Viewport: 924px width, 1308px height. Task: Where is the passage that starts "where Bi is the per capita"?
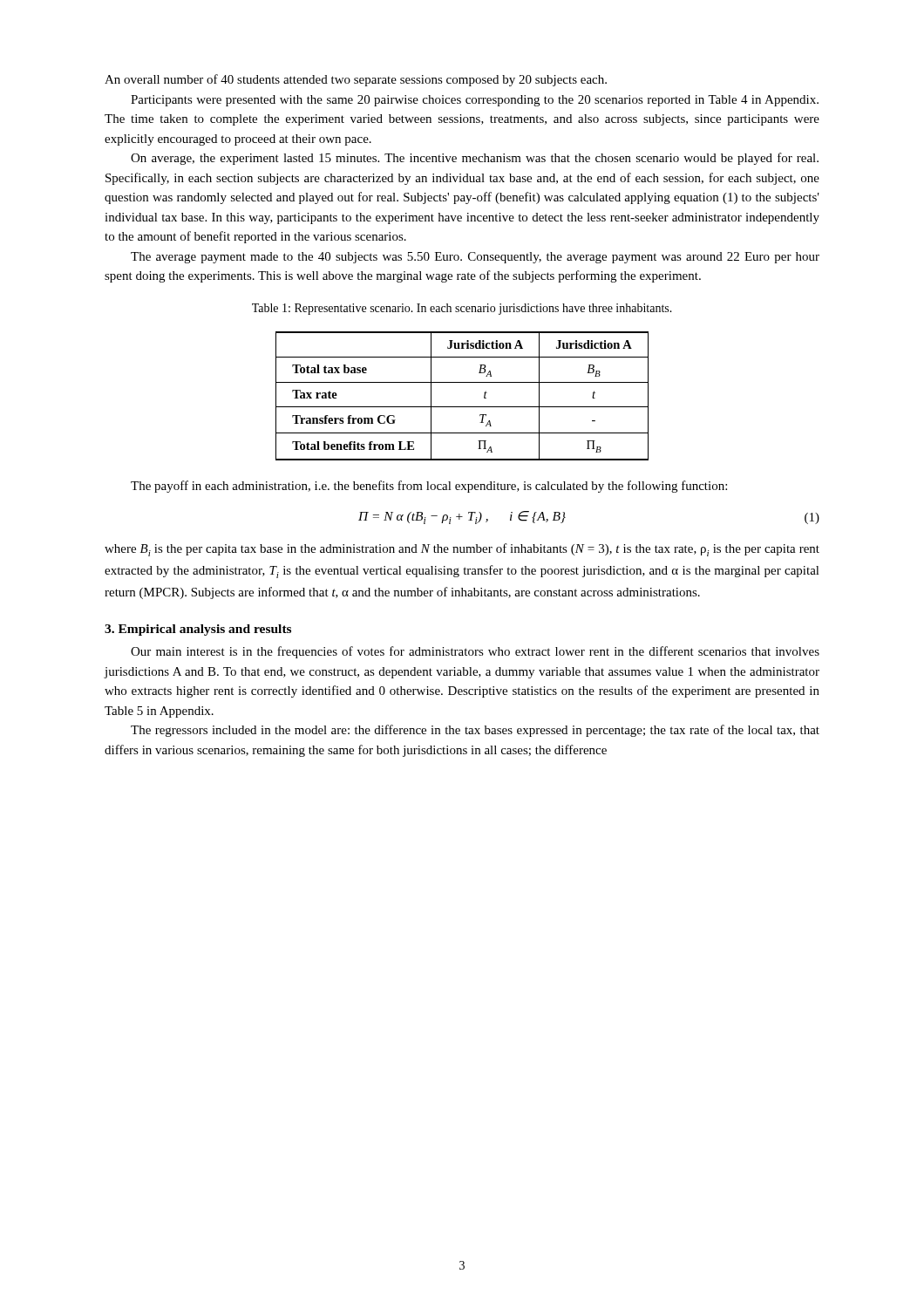point(462,570)
